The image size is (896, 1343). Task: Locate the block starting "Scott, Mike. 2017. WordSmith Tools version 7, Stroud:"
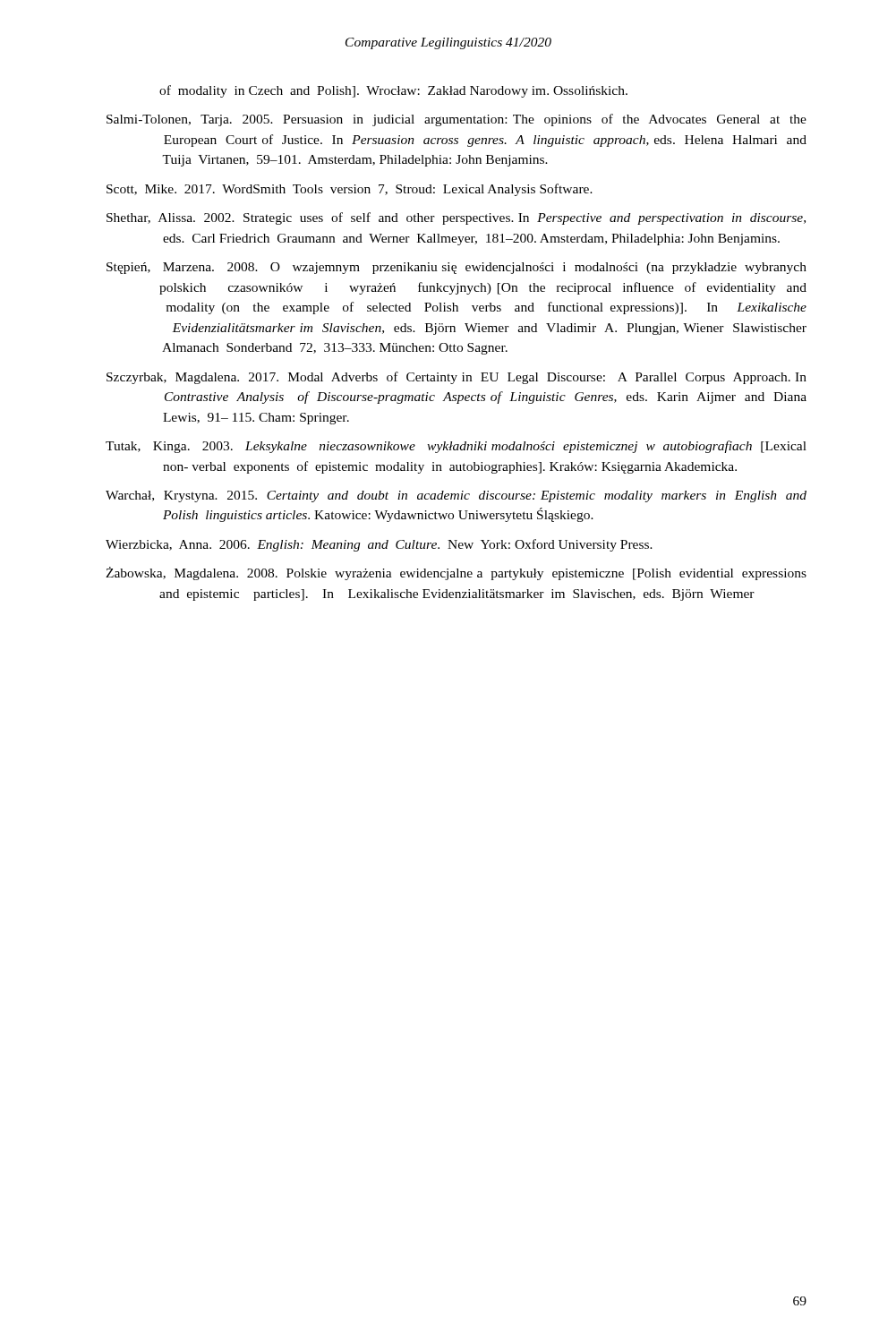349,188
